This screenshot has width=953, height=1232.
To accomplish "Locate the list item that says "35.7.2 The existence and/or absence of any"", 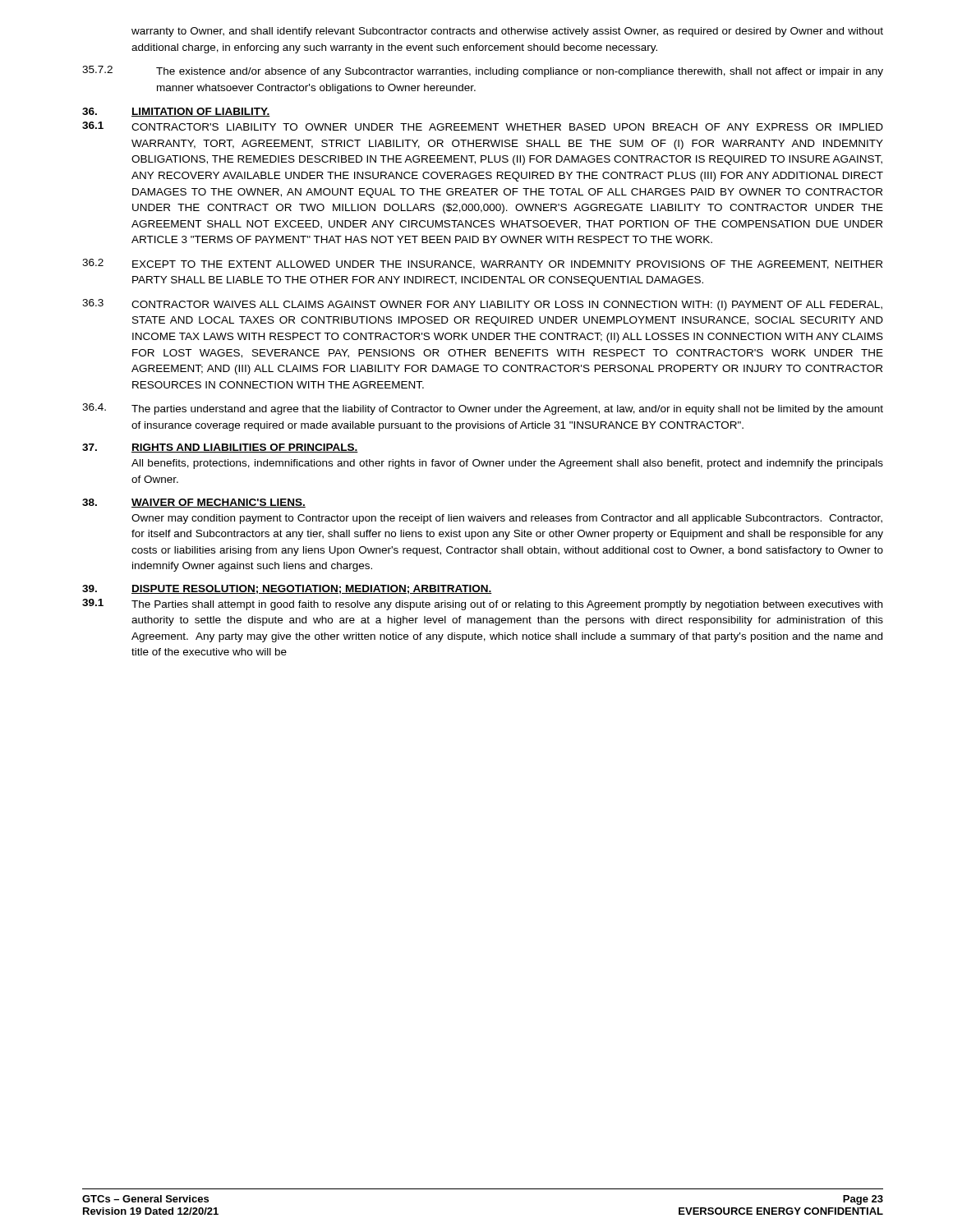I will [x=483, y=79].
